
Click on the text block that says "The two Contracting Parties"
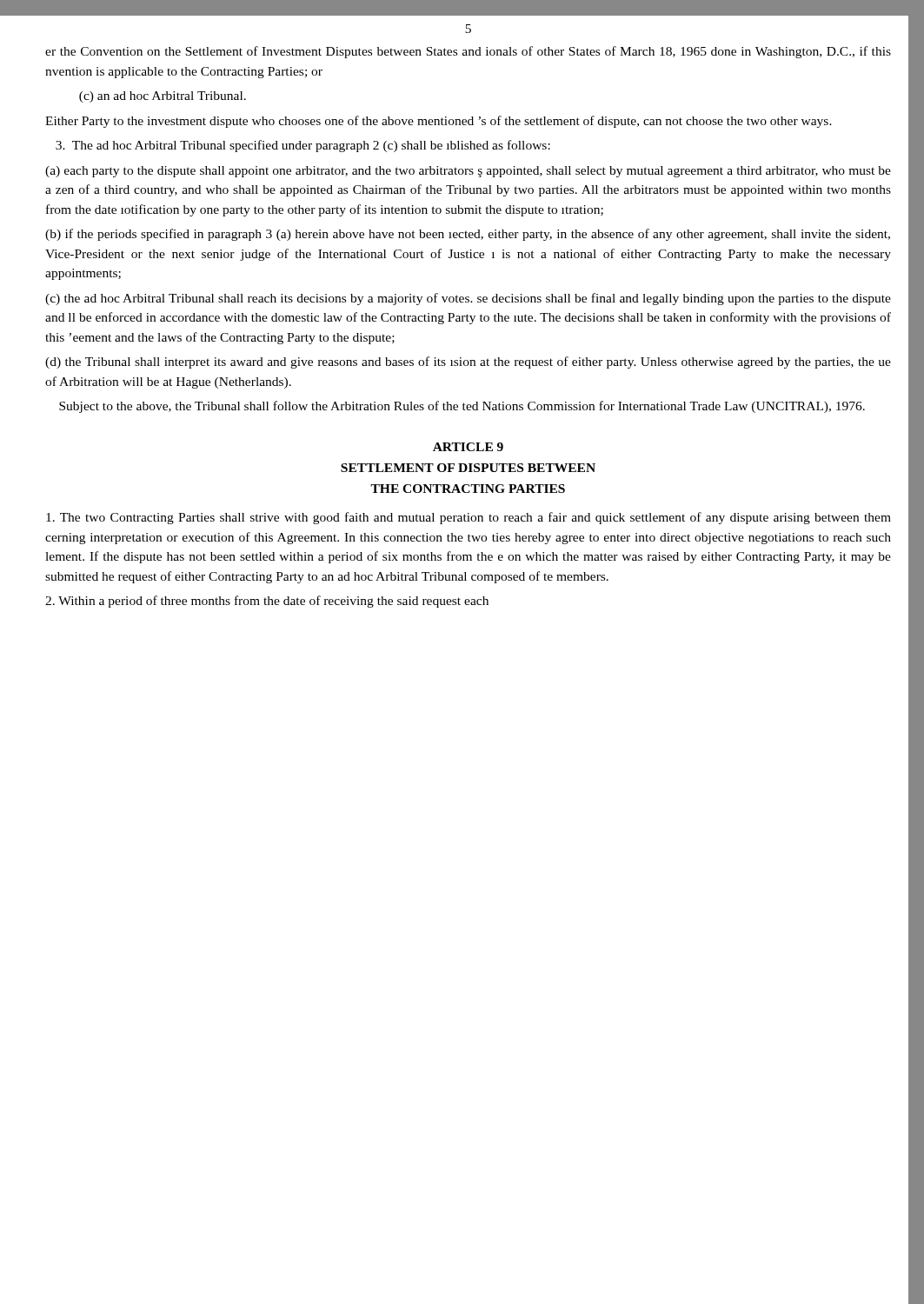click(x=468, y=547)
